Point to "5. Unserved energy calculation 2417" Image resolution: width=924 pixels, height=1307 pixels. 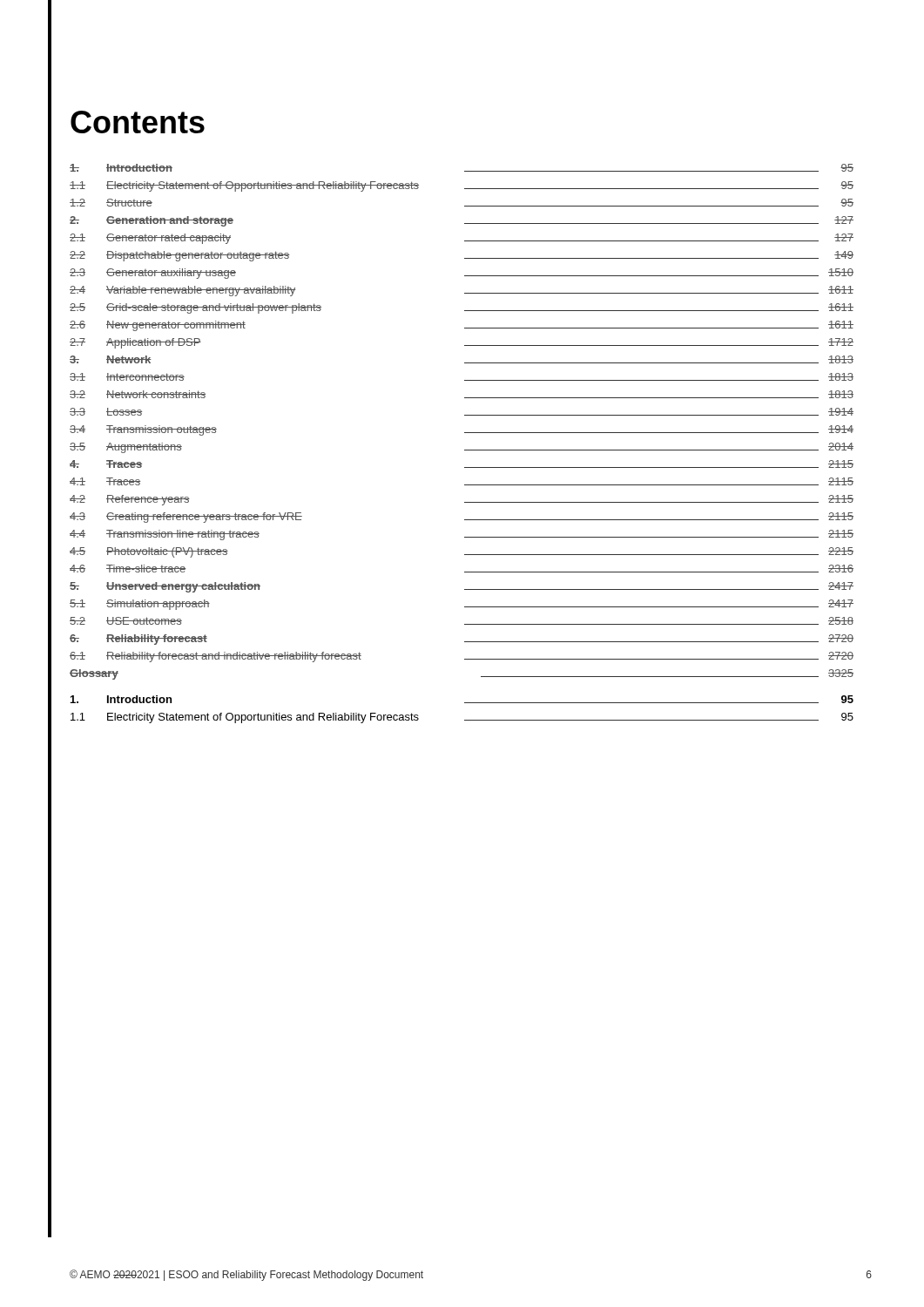[462, 585]
